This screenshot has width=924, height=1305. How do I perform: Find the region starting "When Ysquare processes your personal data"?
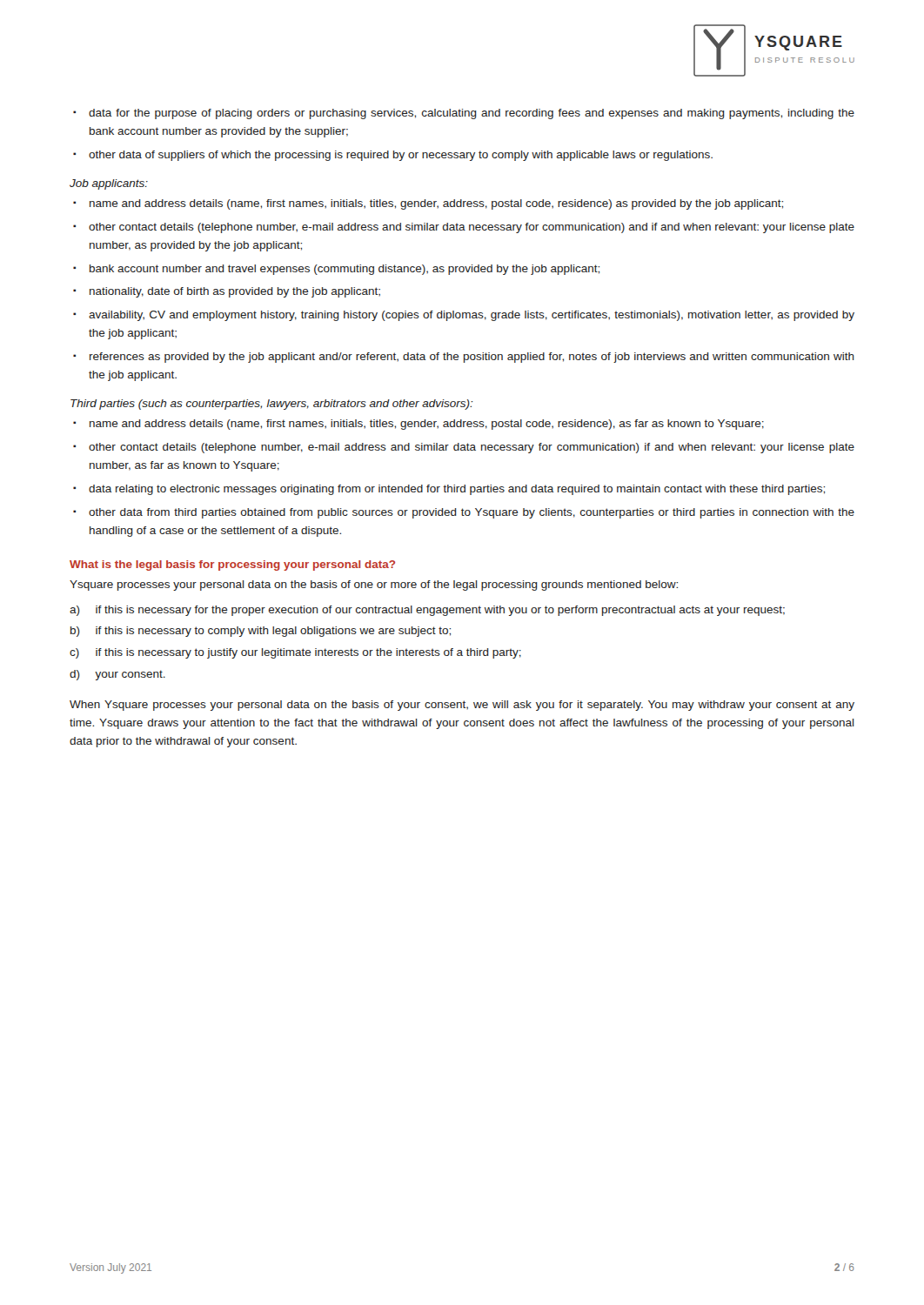pos(462,723)
